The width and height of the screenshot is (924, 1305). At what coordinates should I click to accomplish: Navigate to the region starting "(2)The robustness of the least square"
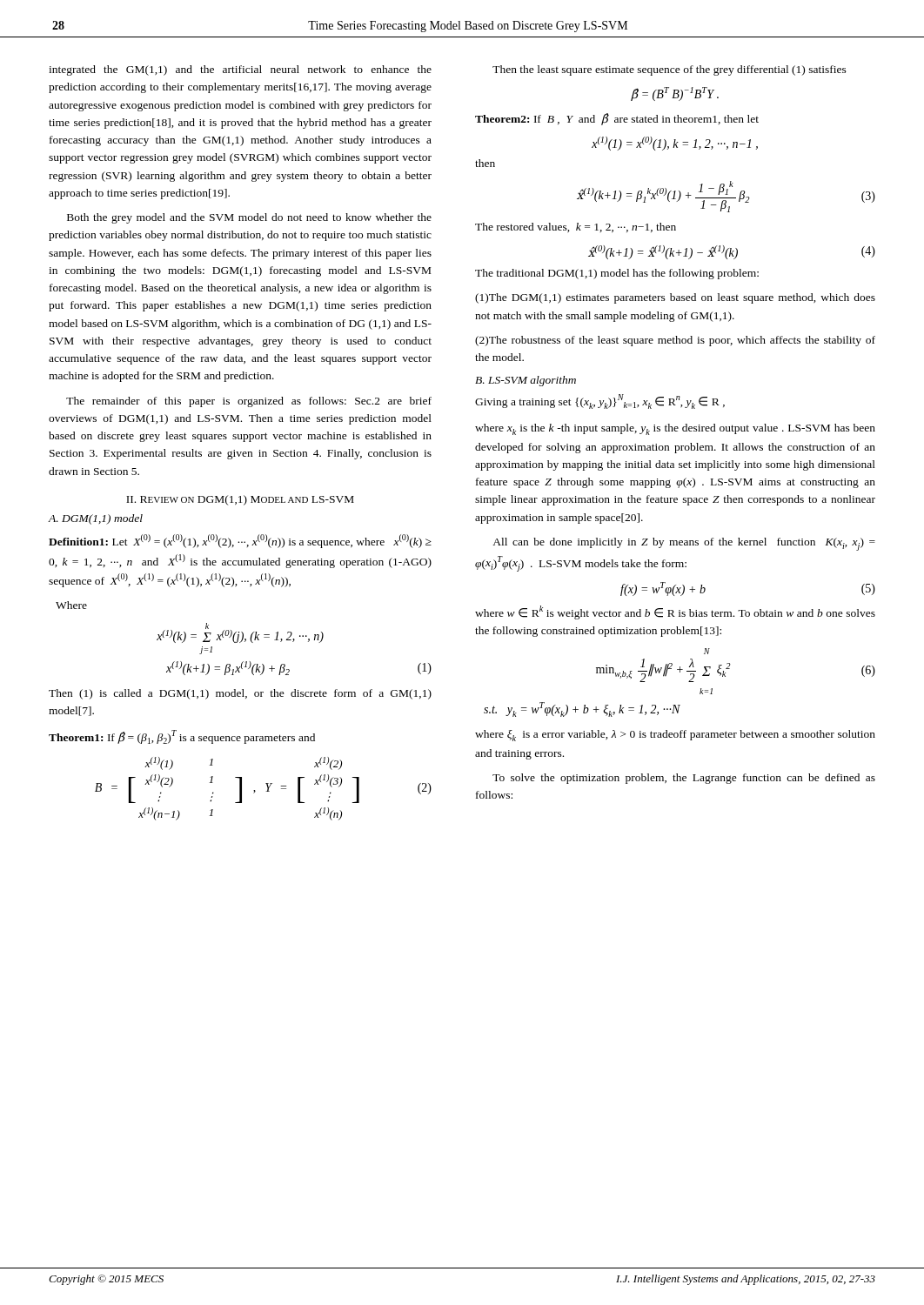pyautogui.click(x=675, y=349)
